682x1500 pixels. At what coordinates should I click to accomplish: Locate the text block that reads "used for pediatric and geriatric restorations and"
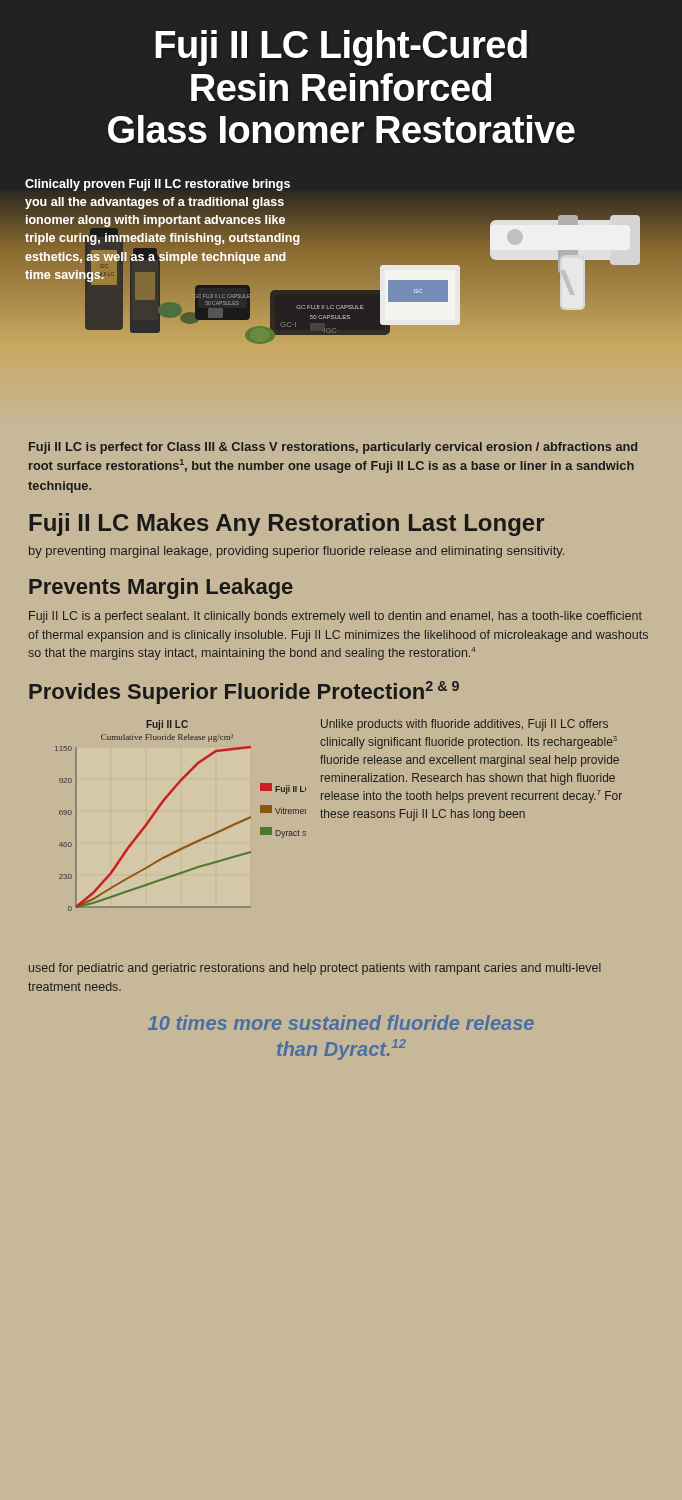click(x=315, y=977)
